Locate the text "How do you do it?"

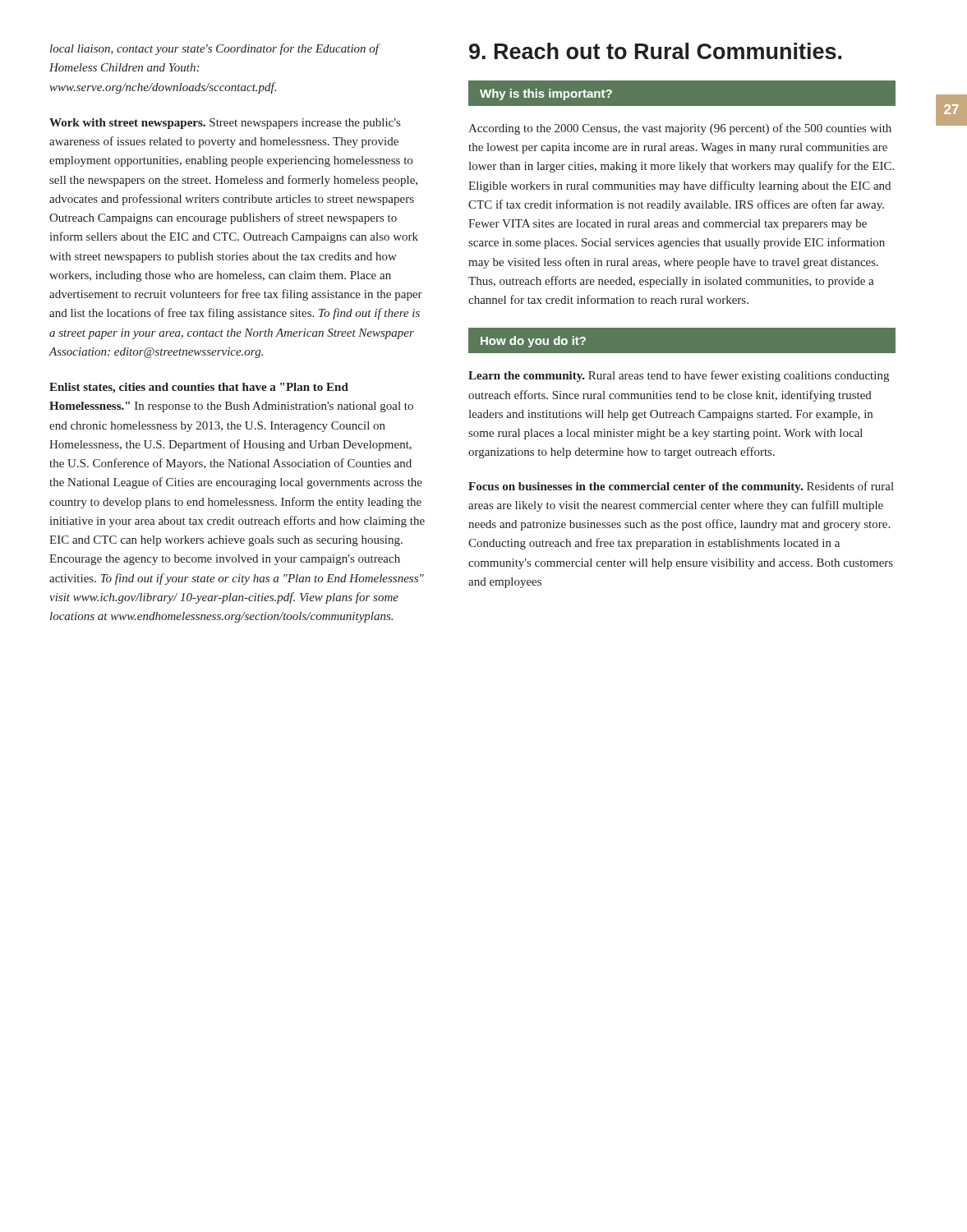[533, 341]
